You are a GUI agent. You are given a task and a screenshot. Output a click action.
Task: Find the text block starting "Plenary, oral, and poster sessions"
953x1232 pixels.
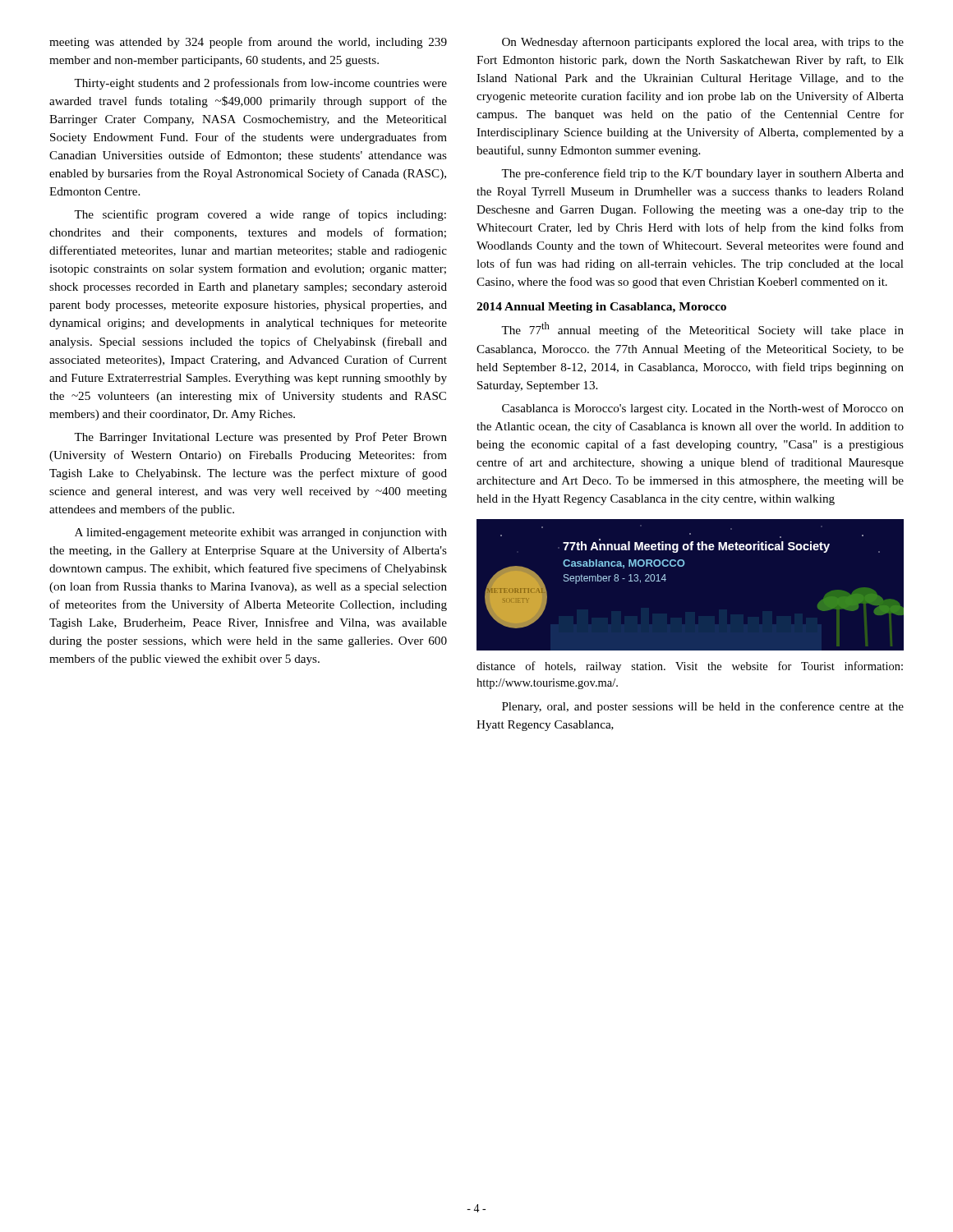click(x=690, y=716)
